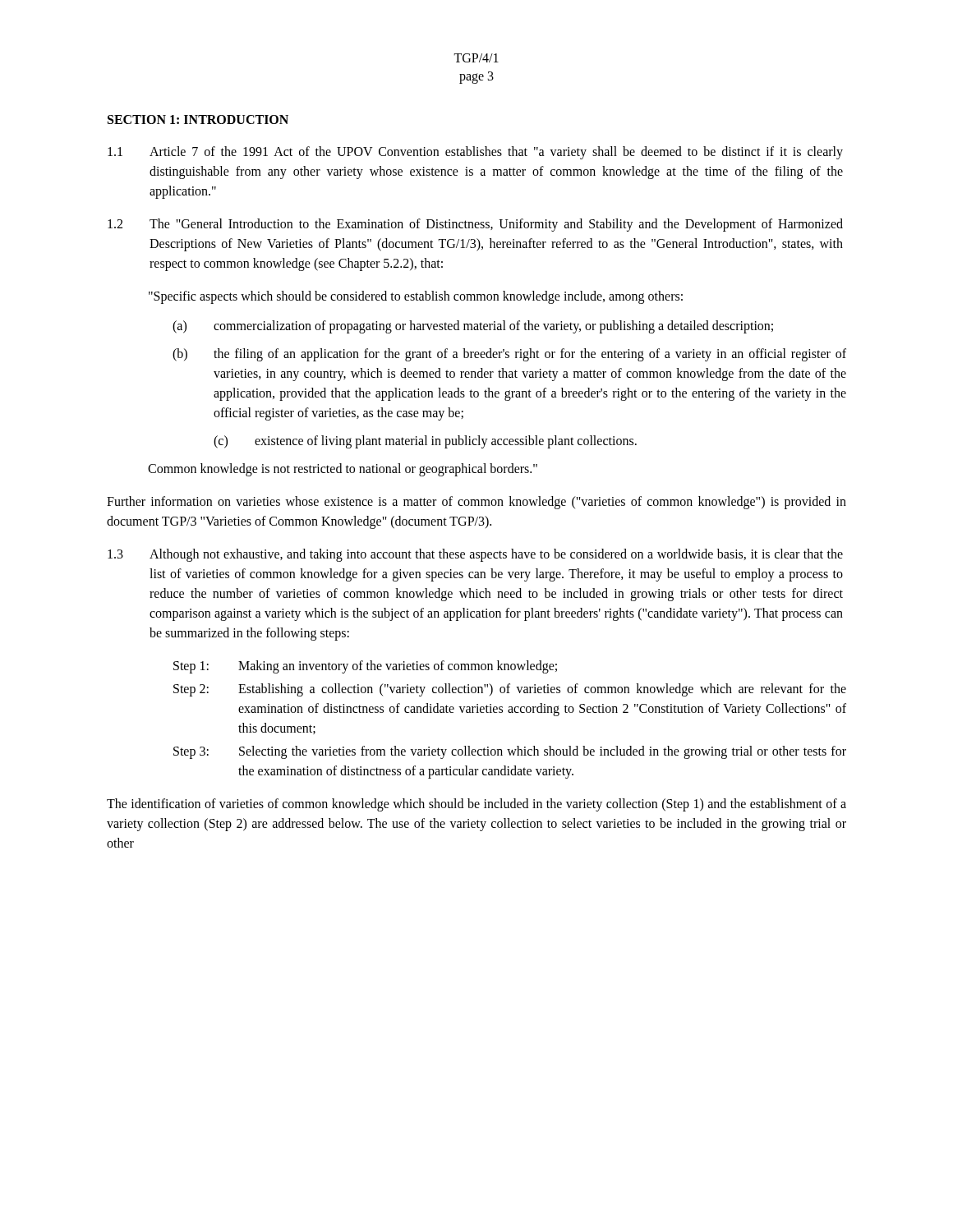Find the list item that says "(b)the filing of an application for the"

tap(509, 383)
